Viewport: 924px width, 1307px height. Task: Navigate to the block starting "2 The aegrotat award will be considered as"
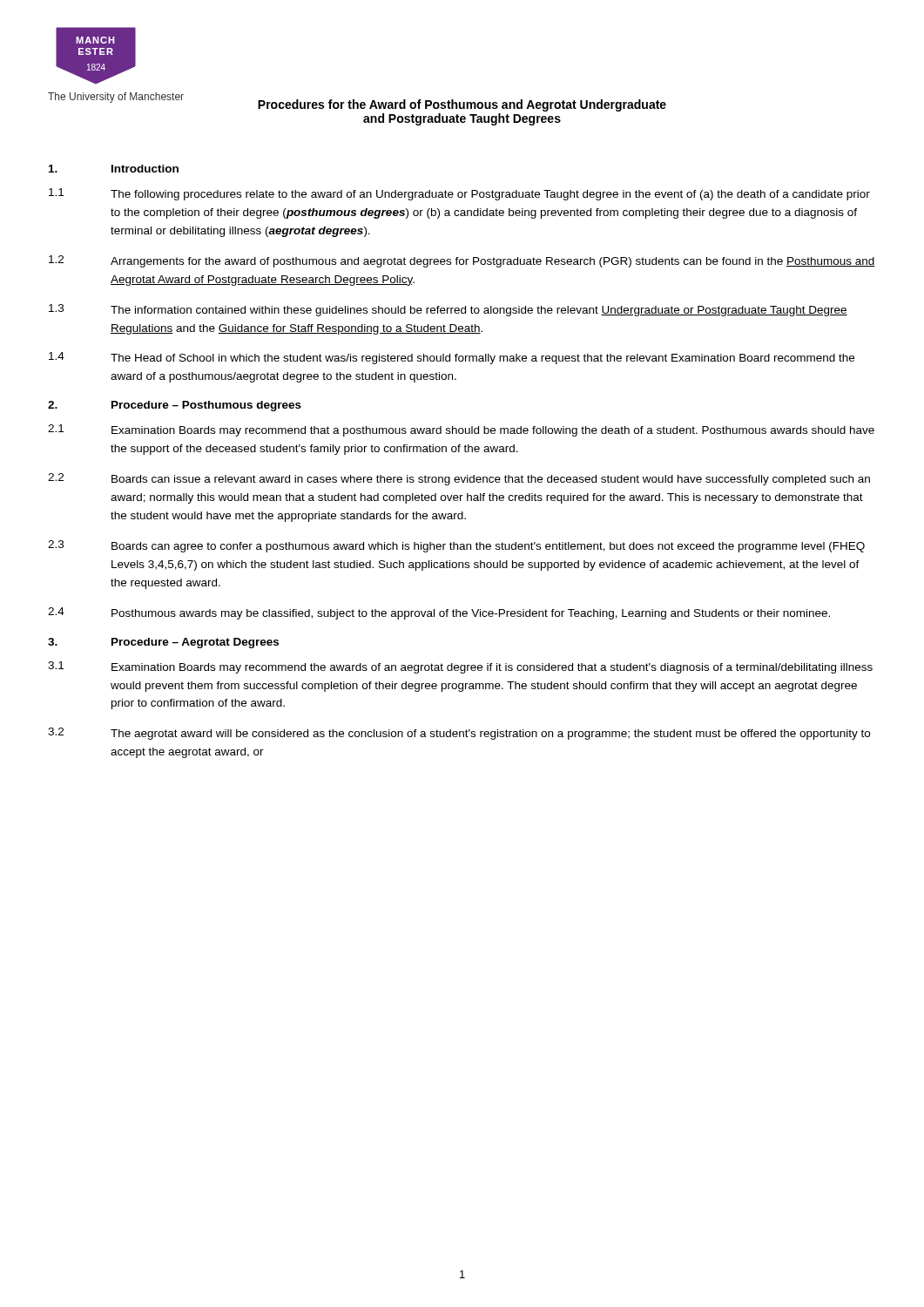tap(462, 743)
